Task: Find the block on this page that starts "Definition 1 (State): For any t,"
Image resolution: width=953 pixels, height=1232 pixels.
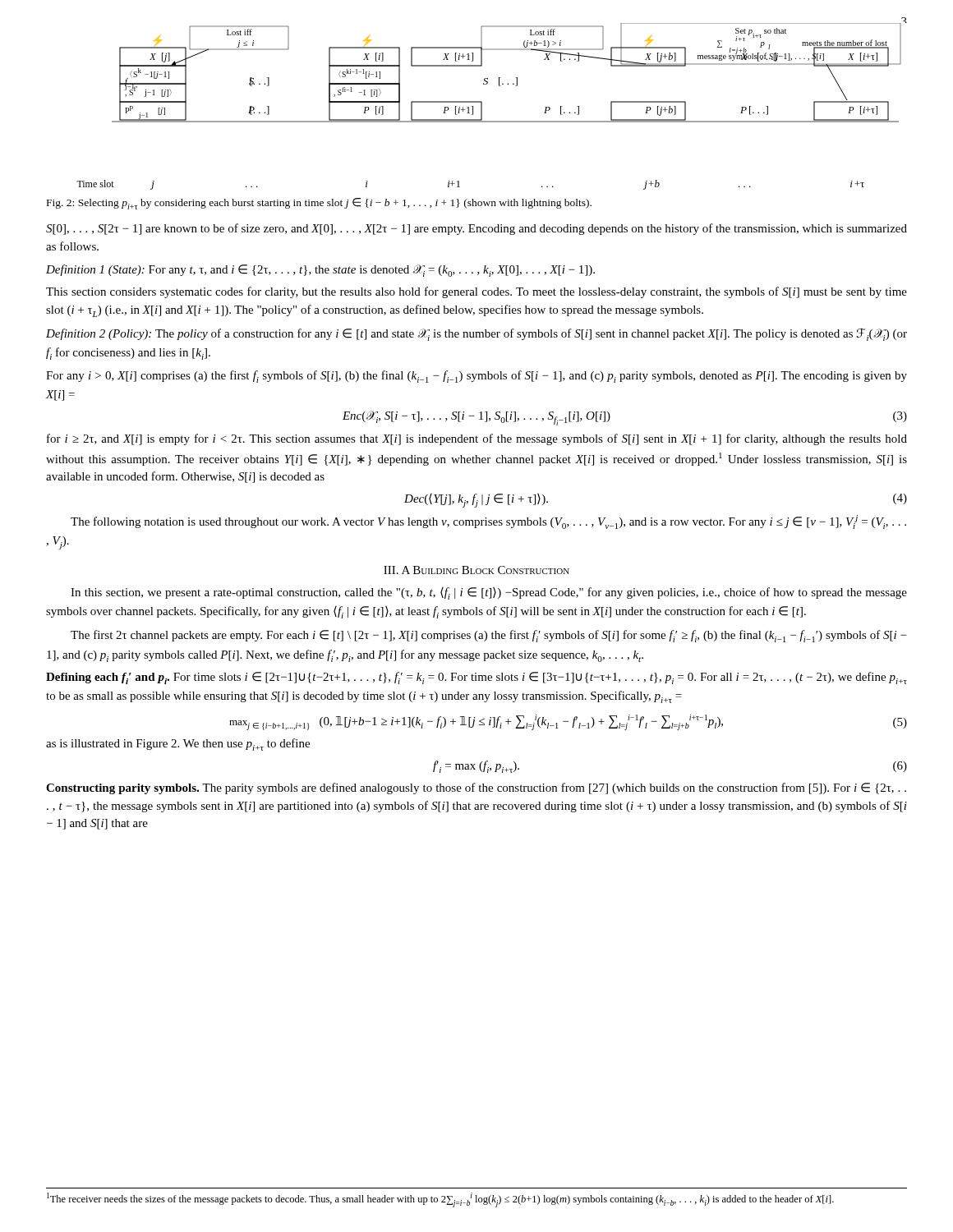Action: coord(476,291)
